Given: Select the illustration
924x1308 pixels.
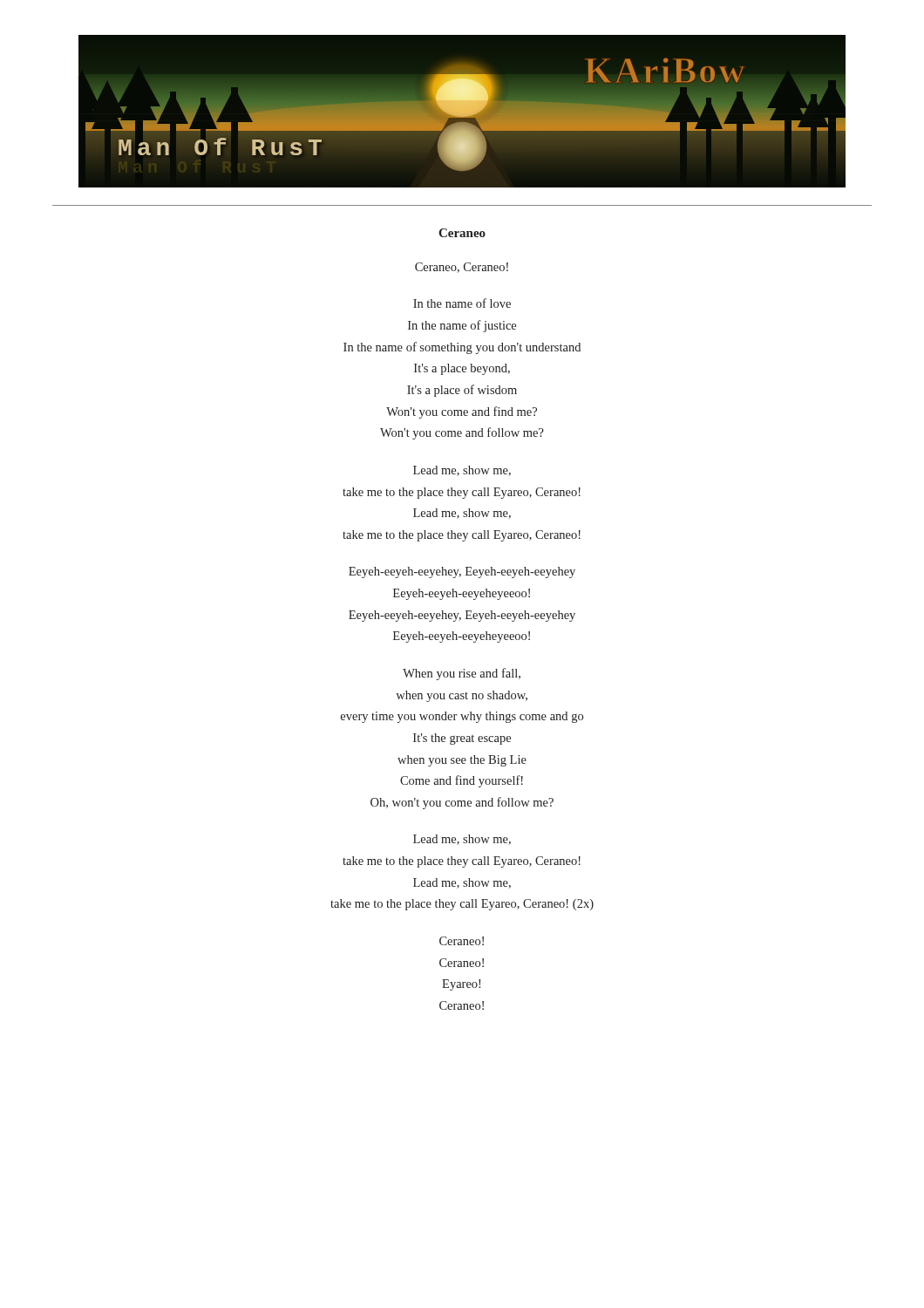Looking at the screenshot, I should click(x=462, y=111).
